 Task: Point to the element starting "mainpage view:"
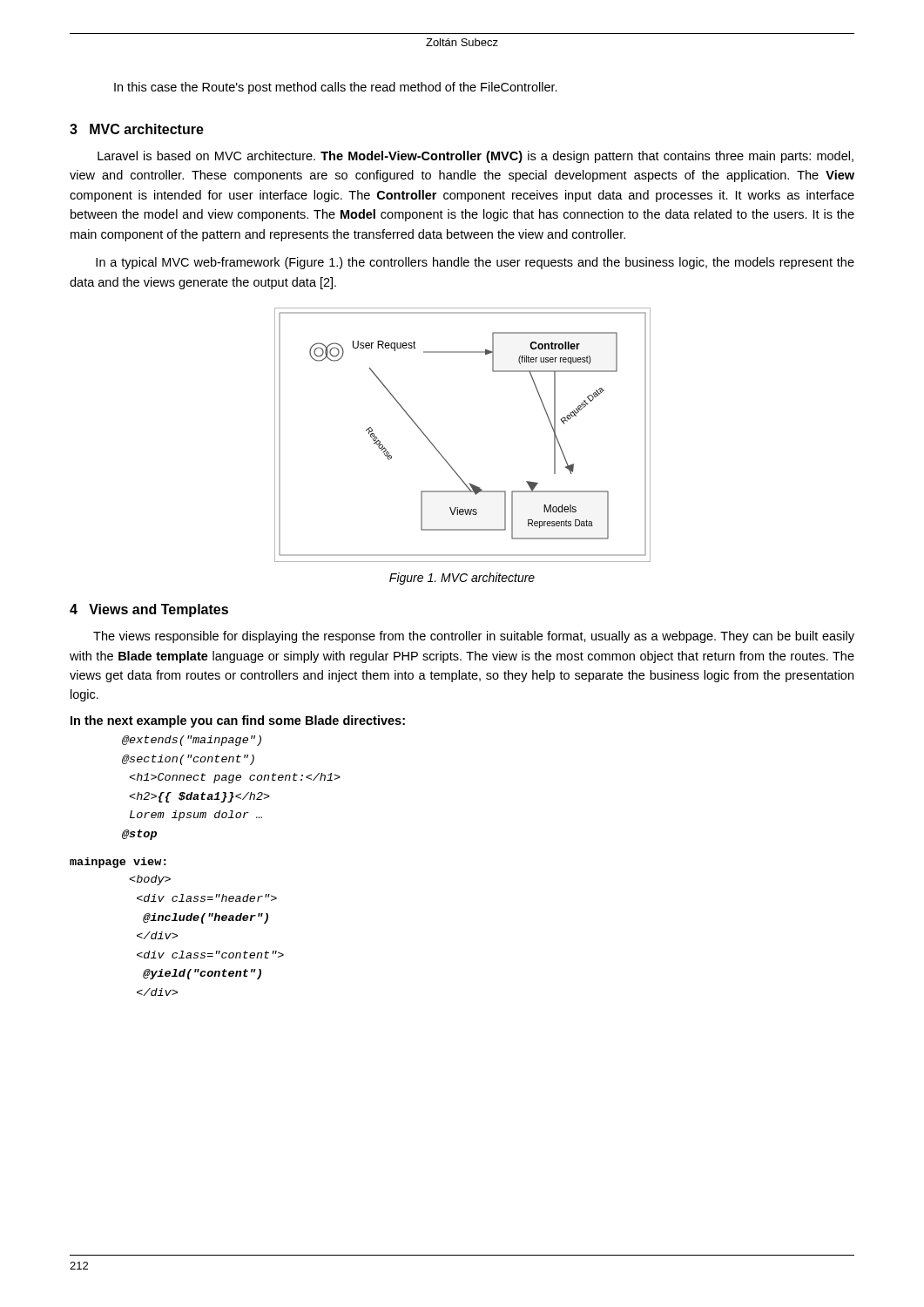click(119, 863)
